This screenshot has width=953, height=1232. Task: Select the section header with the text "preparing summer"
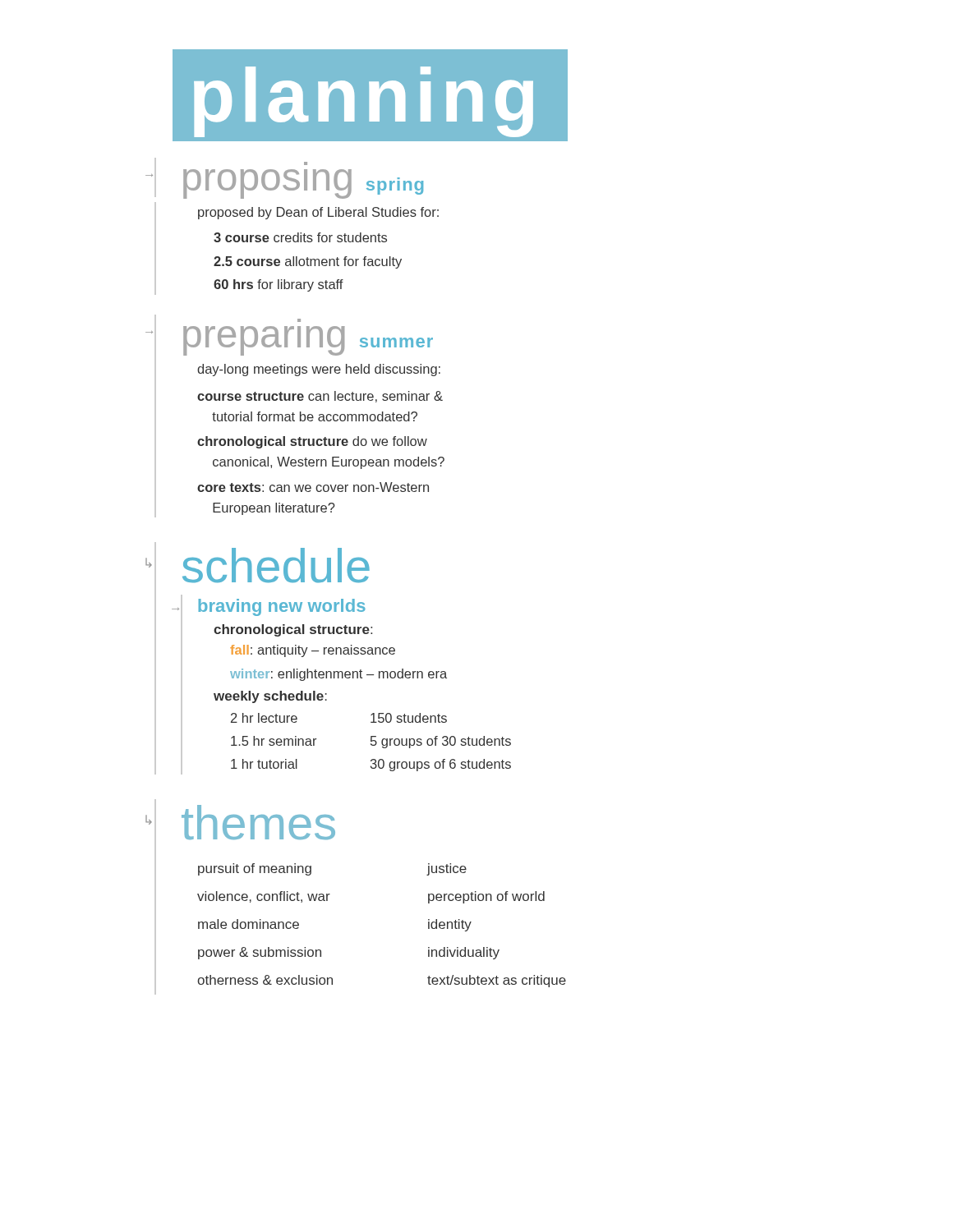click(x=308, y=340)
